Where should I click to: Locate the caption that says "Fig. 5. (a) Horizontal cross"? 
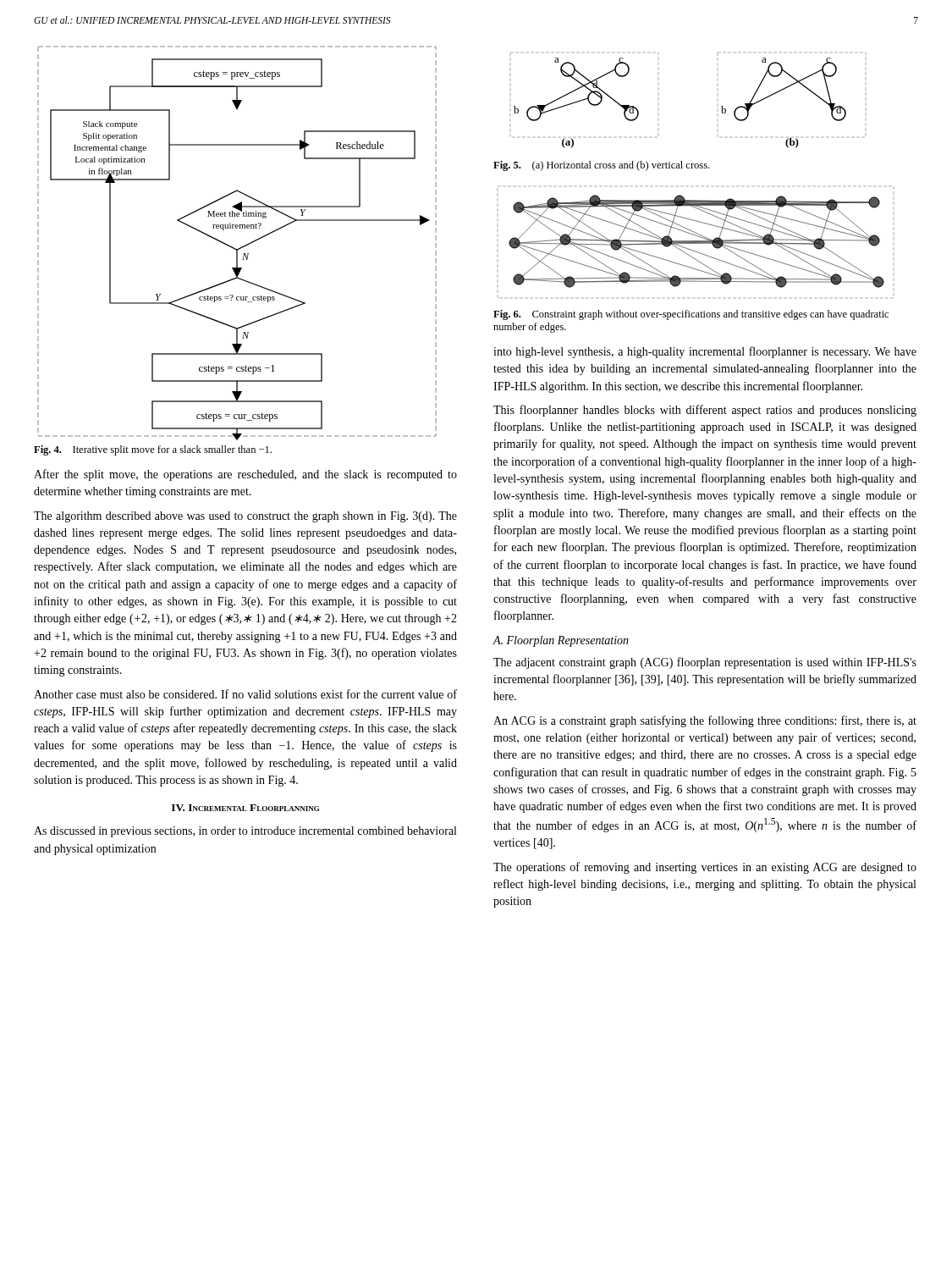tap(602, 165)
